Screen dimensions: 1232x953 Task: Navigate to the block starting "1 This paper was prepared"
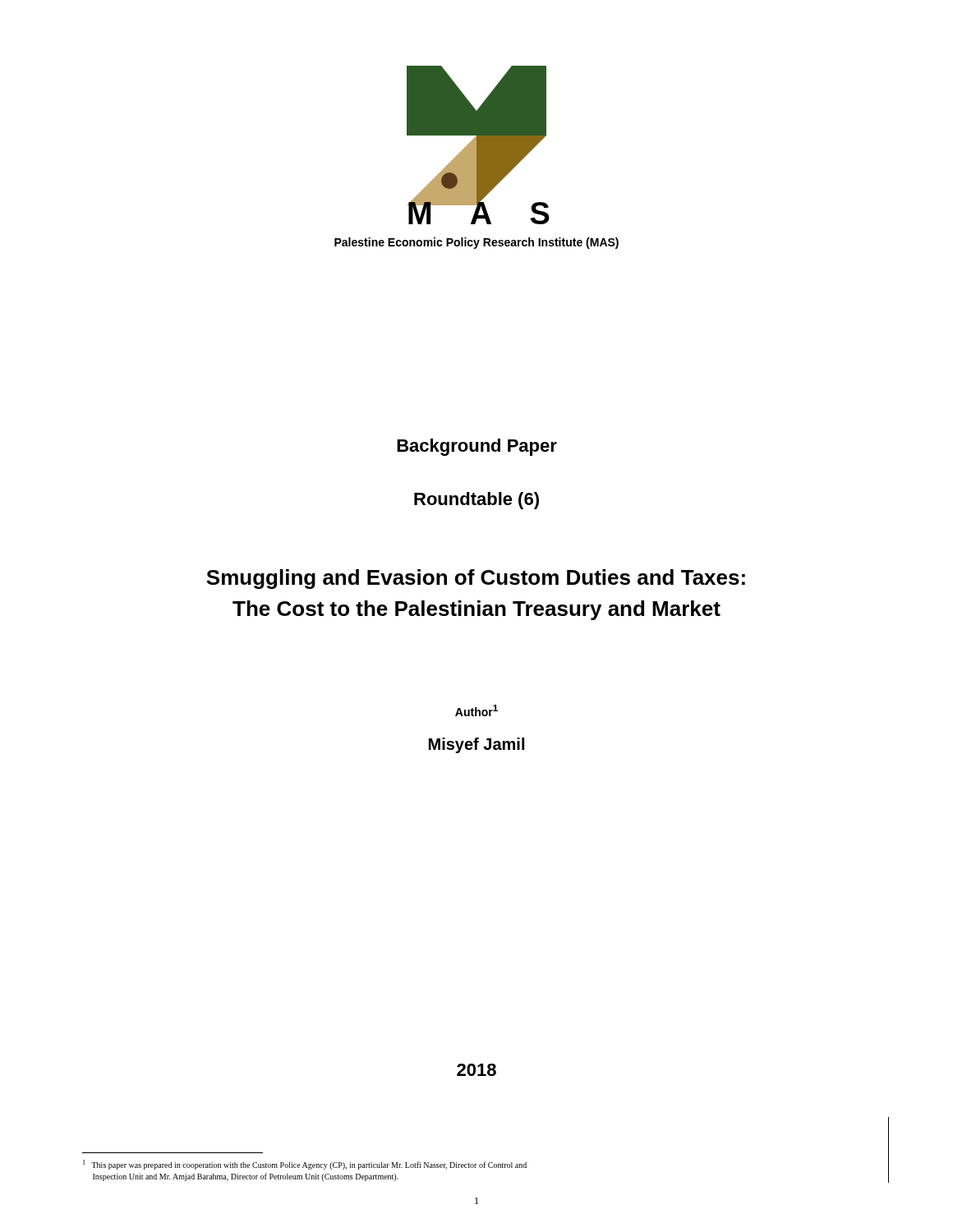click(x=485, y=1167)
